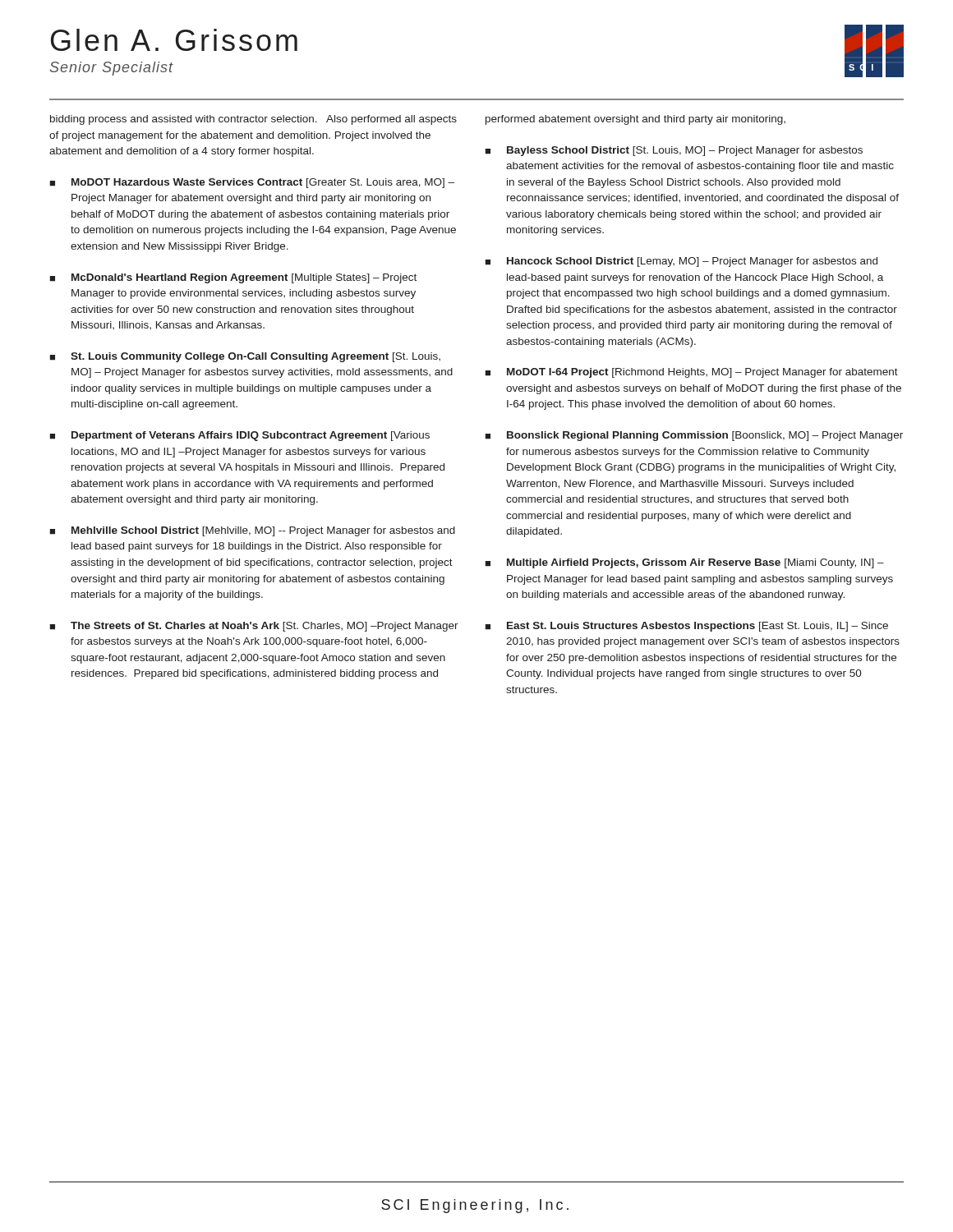Find the text block that reads "performed abatement oversight"
The image size is (953, 1232).
click(635, 119)
